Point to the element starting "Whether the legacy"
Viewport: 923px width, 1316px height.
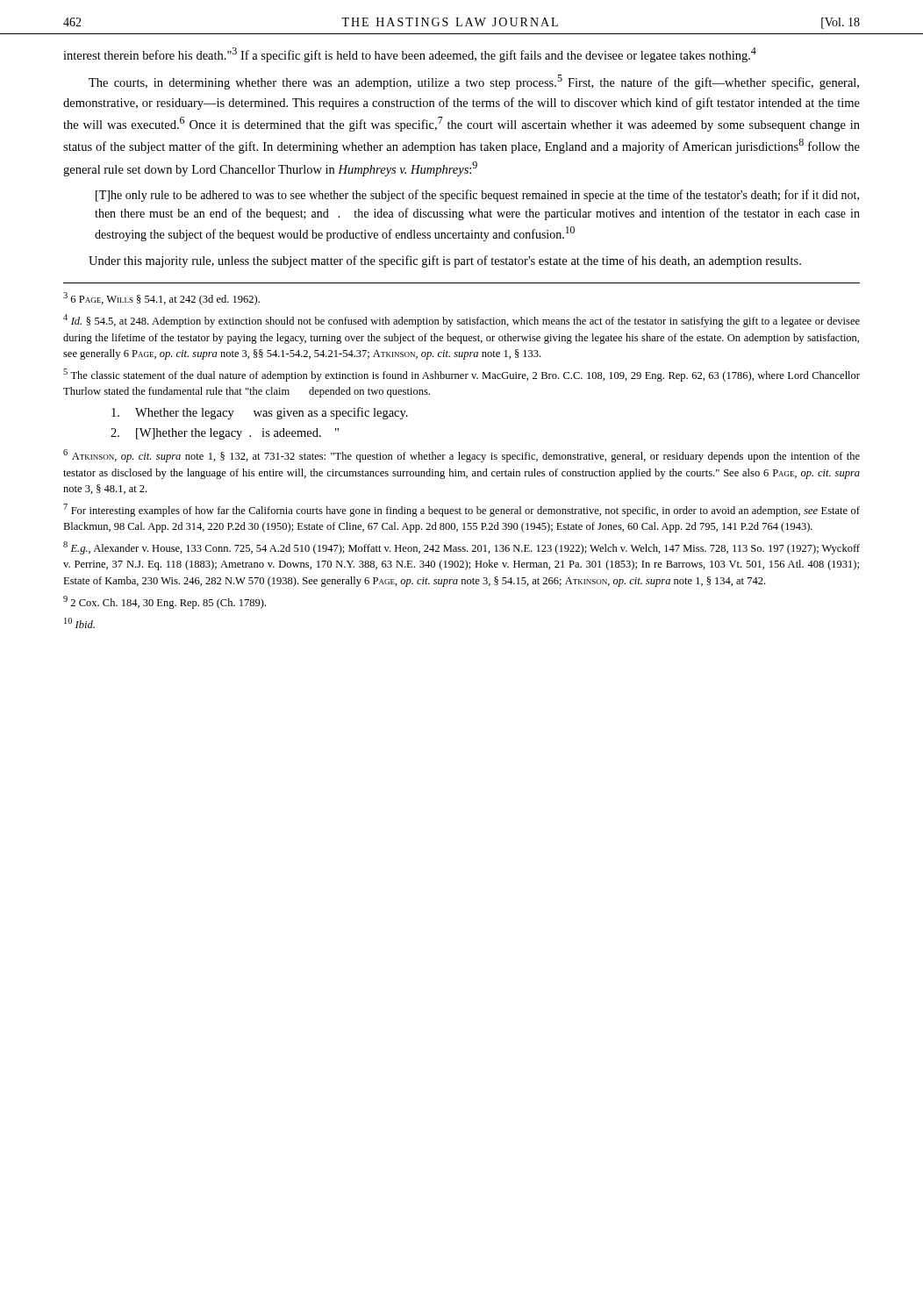coord(260,413)
